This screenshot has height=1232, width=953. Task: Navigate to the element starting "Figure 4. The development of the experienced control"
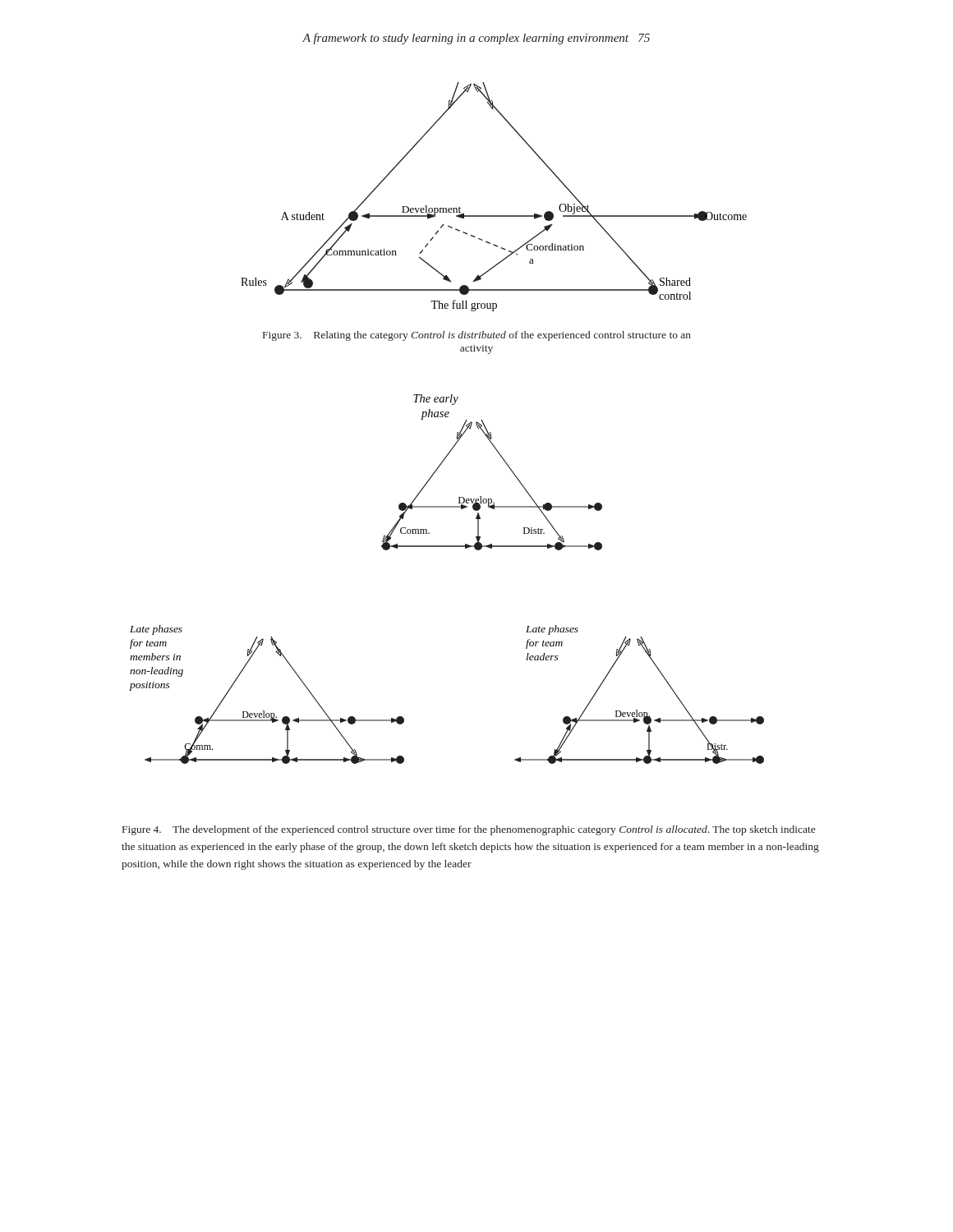point(470,846)
